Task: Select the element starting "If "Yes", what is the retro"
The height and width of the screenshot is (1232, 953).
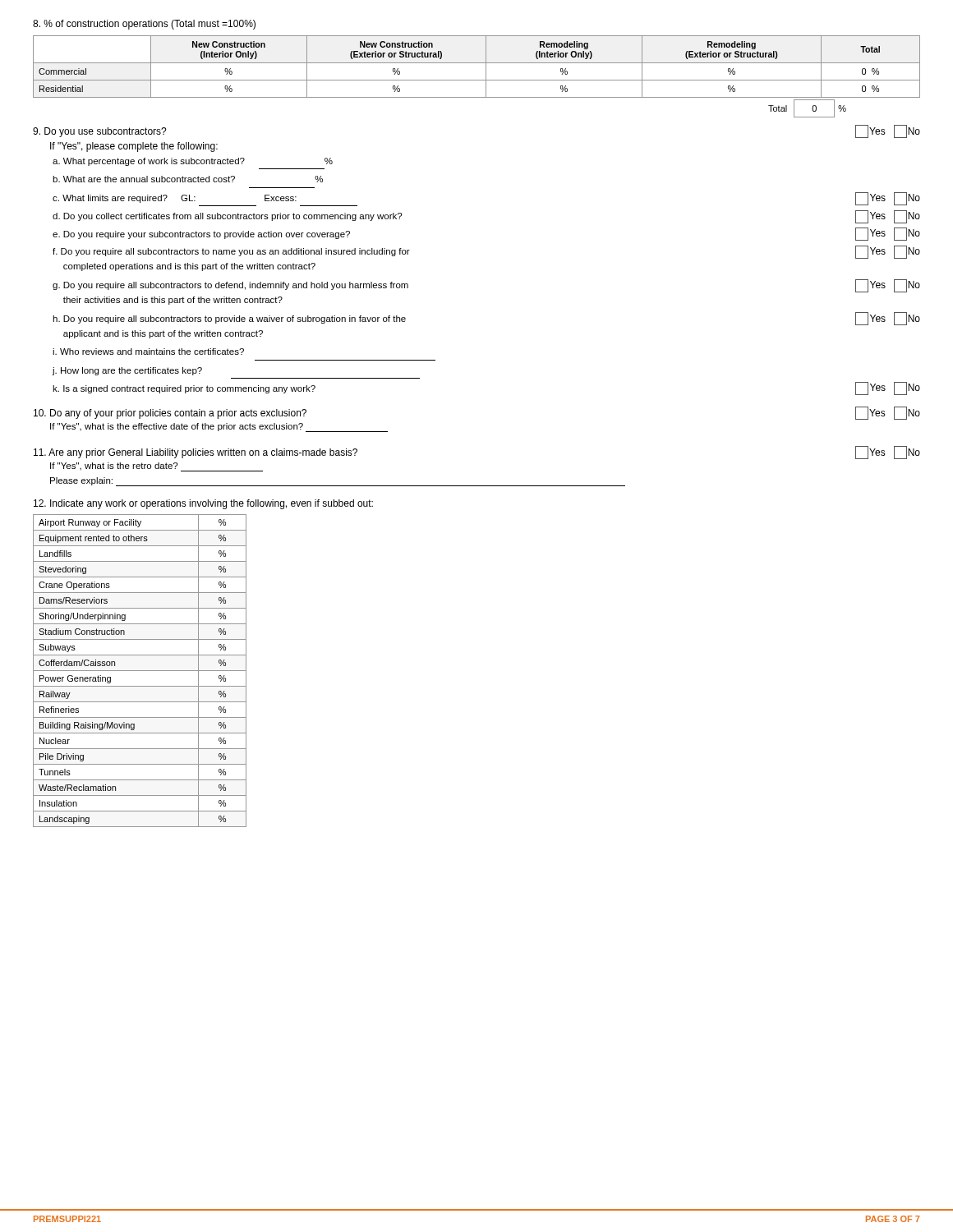Action: pos(156,466)
